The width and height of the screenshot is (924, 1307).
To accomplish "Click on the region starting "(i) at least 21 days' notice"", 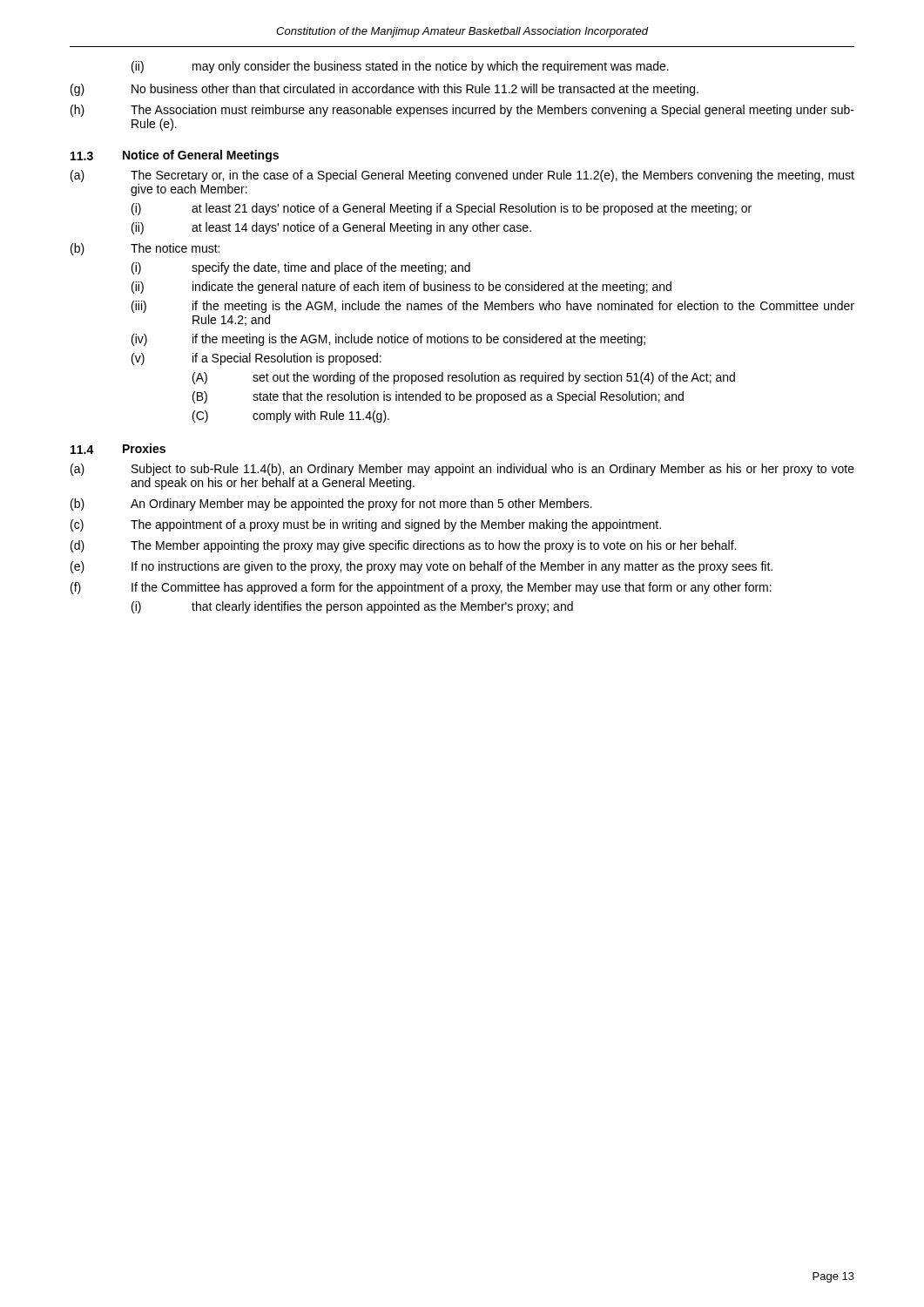I will tap(492, 208).
